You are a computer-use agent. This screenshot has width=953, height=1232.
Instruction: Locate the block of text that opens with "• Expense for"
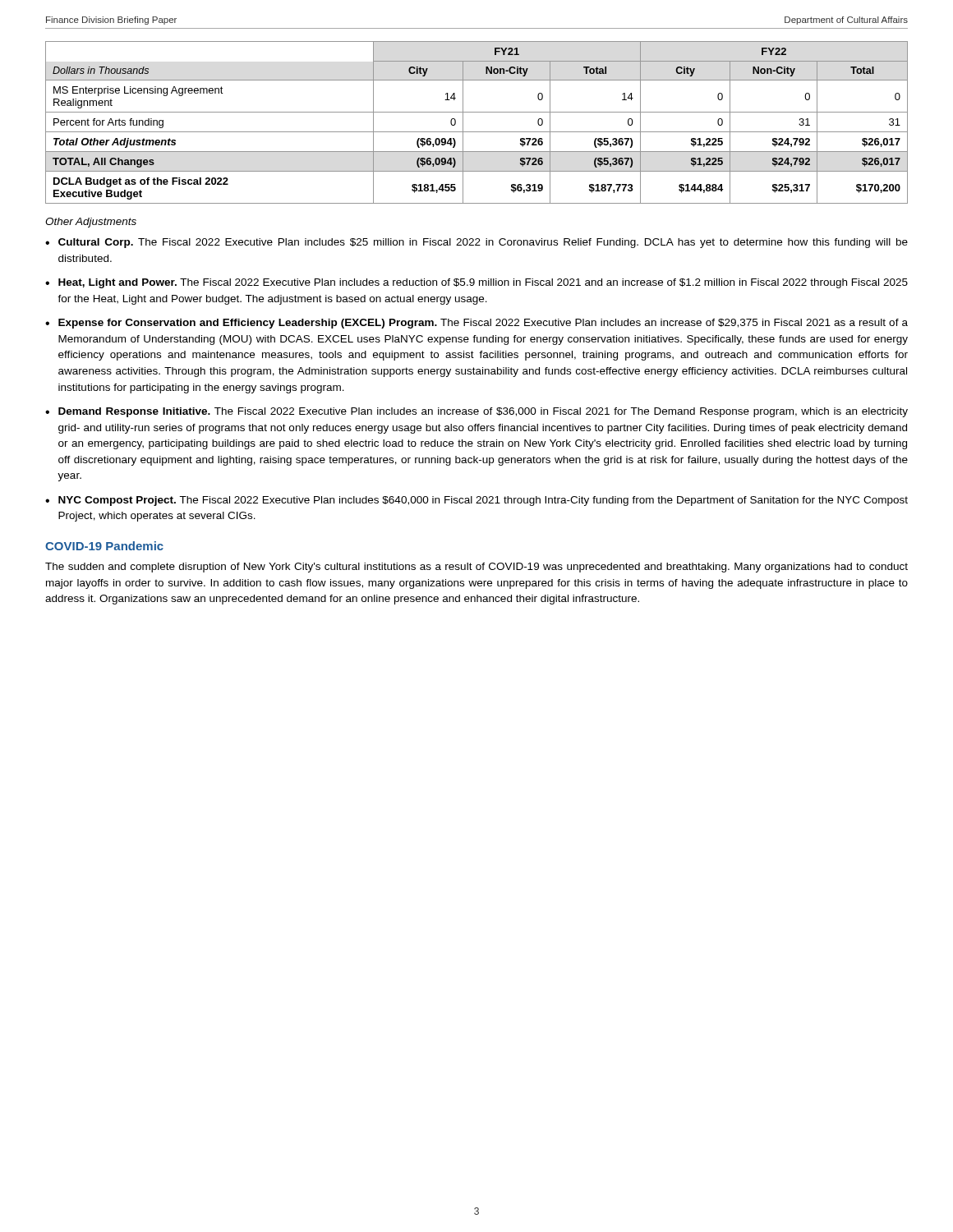click(x=476, y=355)
